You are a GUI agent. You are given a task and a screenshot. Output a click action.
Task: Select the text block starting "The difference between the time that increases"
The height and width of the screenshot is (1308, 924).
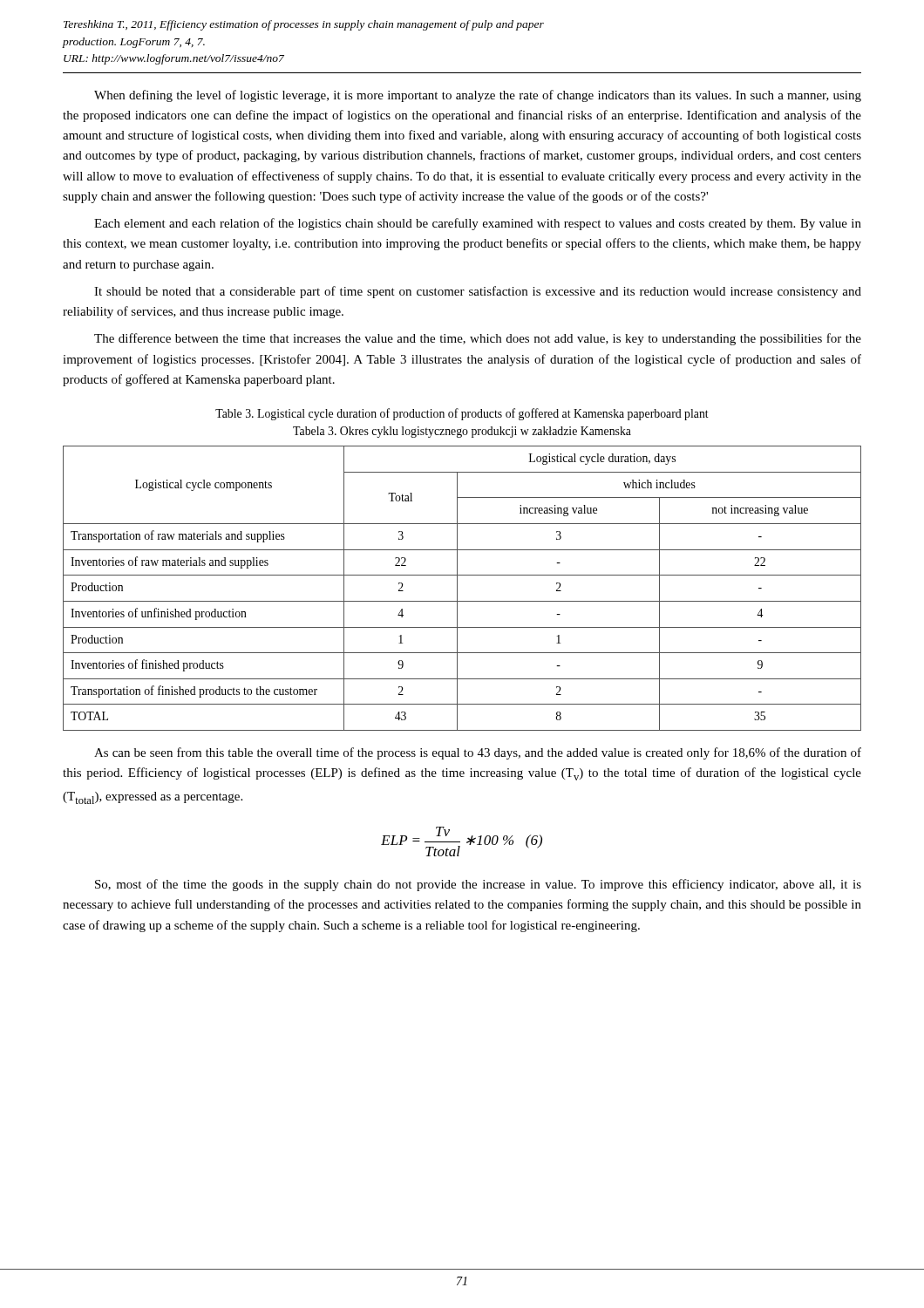click(462, 360)
